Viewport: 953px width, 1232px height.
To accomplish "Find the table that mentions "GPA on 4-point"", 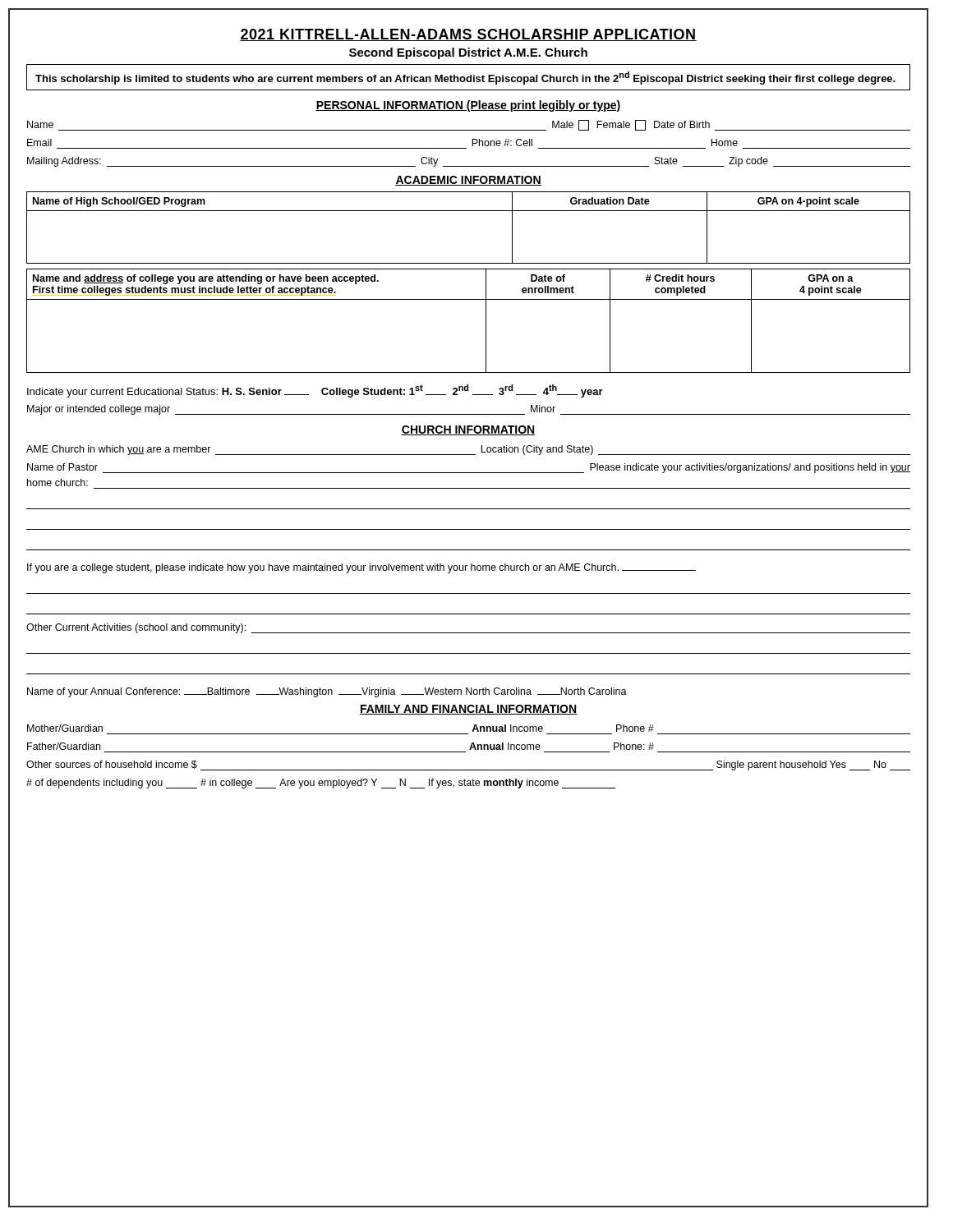I will pyautogui.click(x=468, y=228).
